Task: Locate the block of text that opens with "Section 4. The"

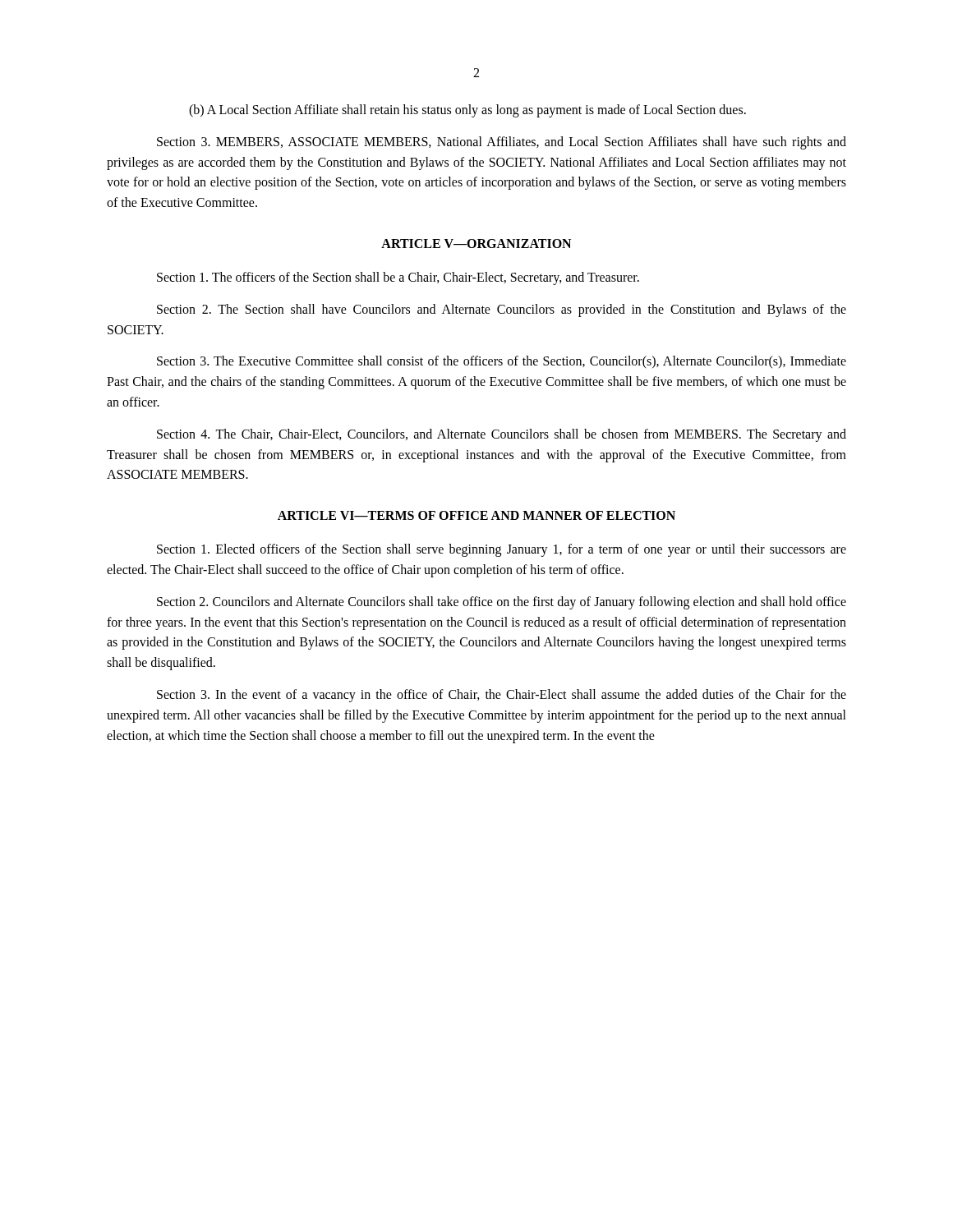Action: [x=476, y=454]
